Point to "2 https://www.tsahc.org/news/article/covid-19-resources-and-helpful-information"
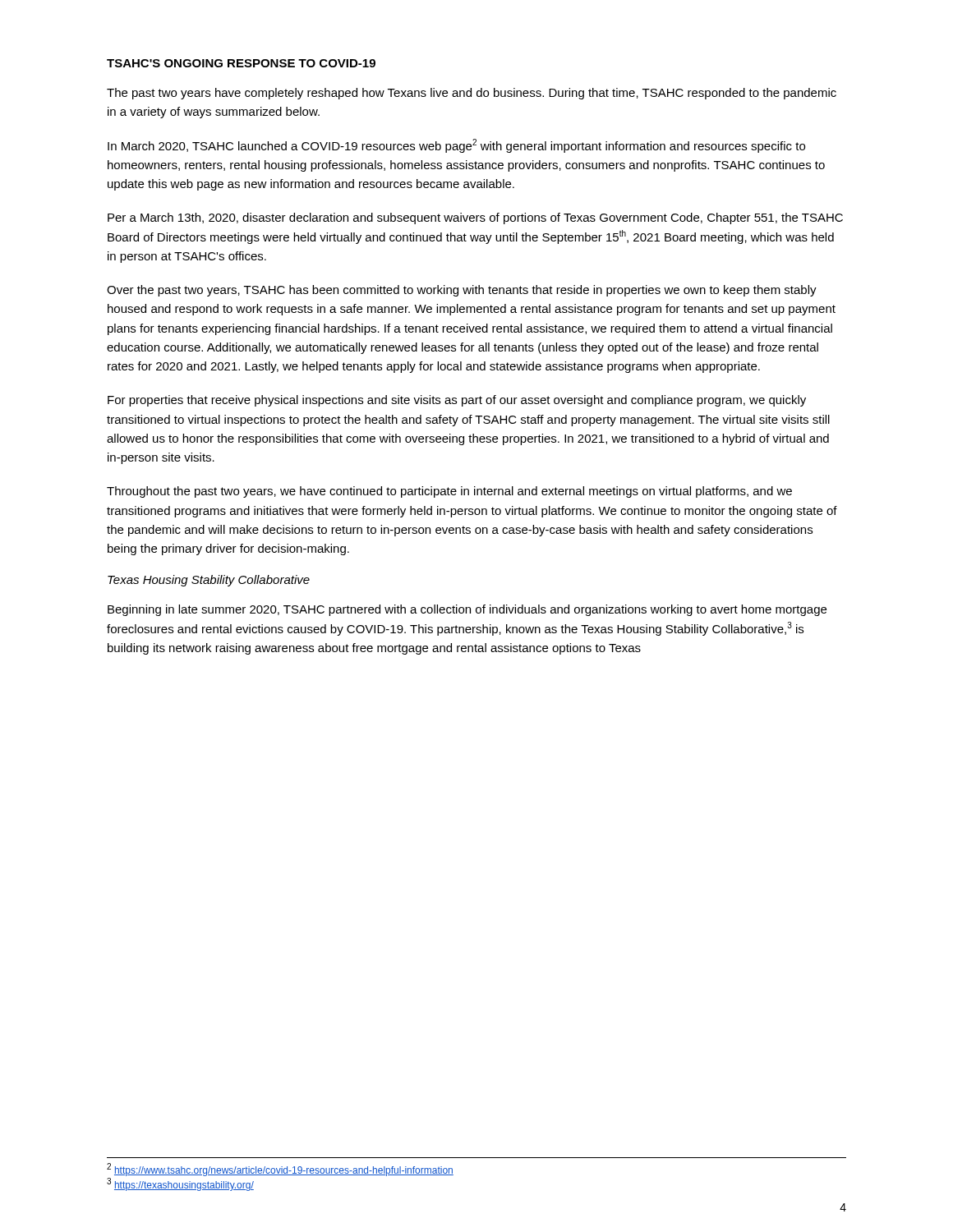The width and height of the screenshot is (953, 1232). [280, 1170]
